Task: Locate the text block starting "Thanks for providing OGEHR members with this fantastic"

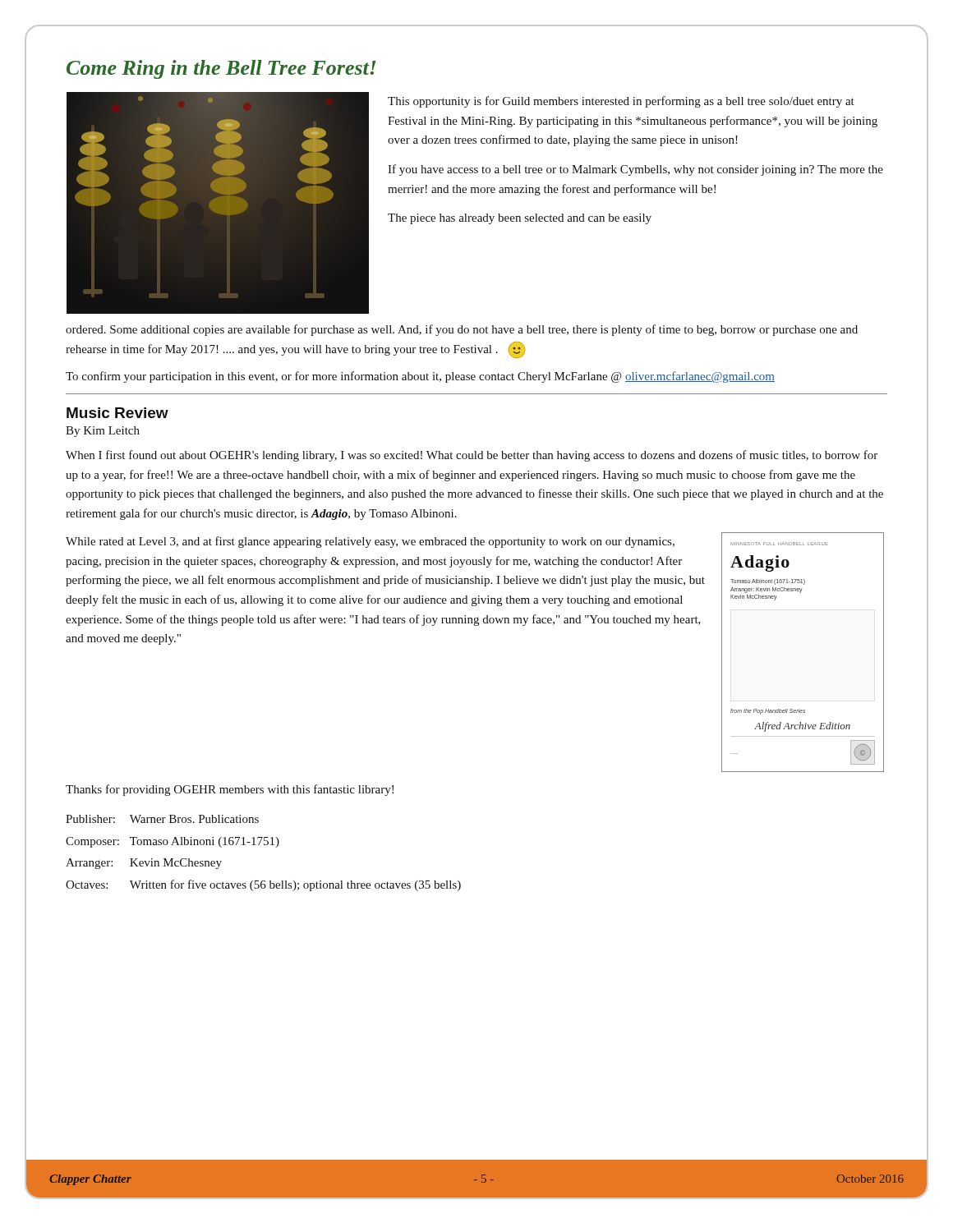Action: (x=230, y=789)
